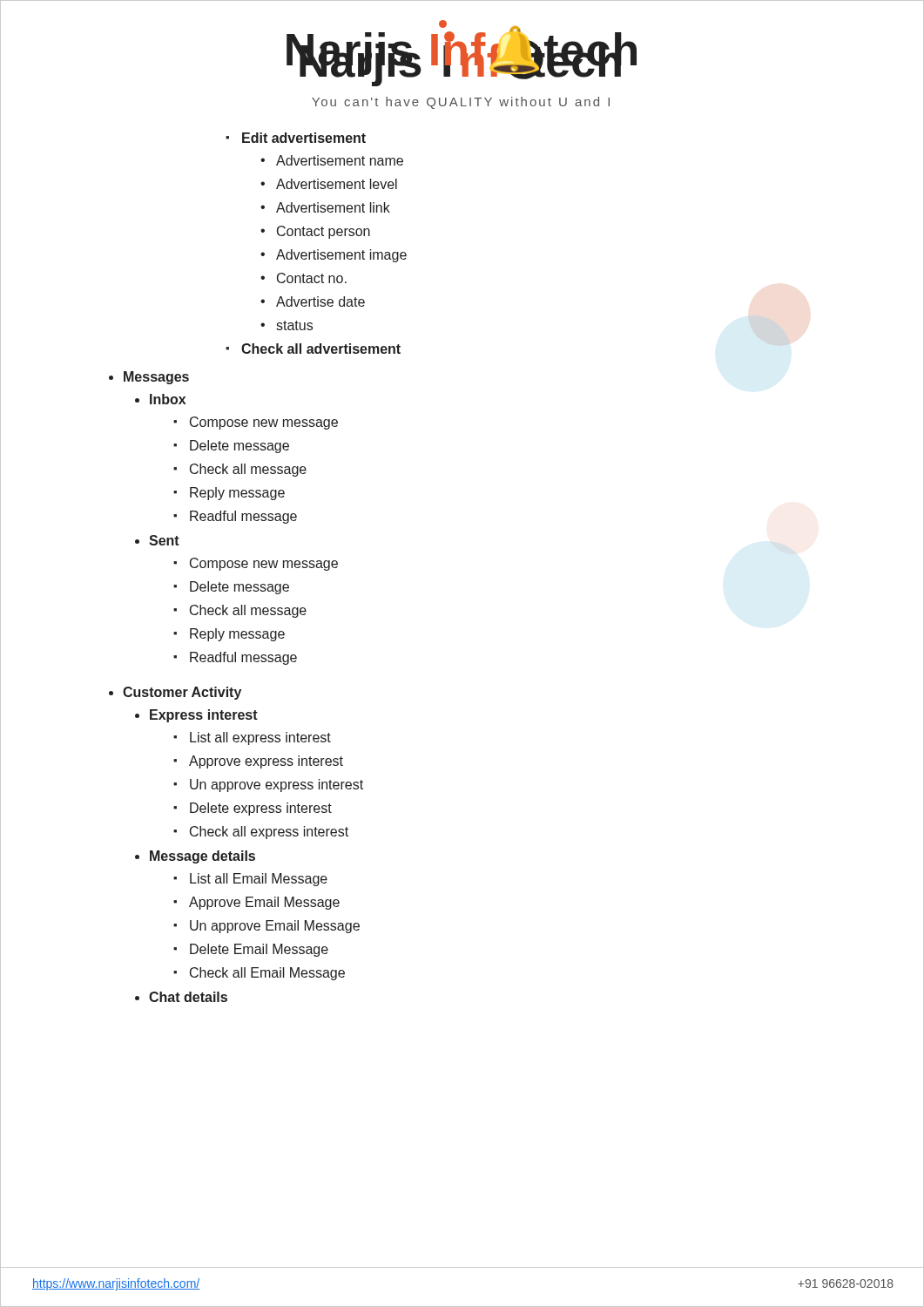
Task: Find the list item with the text "Inbox Compose new message Delete message Check all"
Action: point(168,399)
